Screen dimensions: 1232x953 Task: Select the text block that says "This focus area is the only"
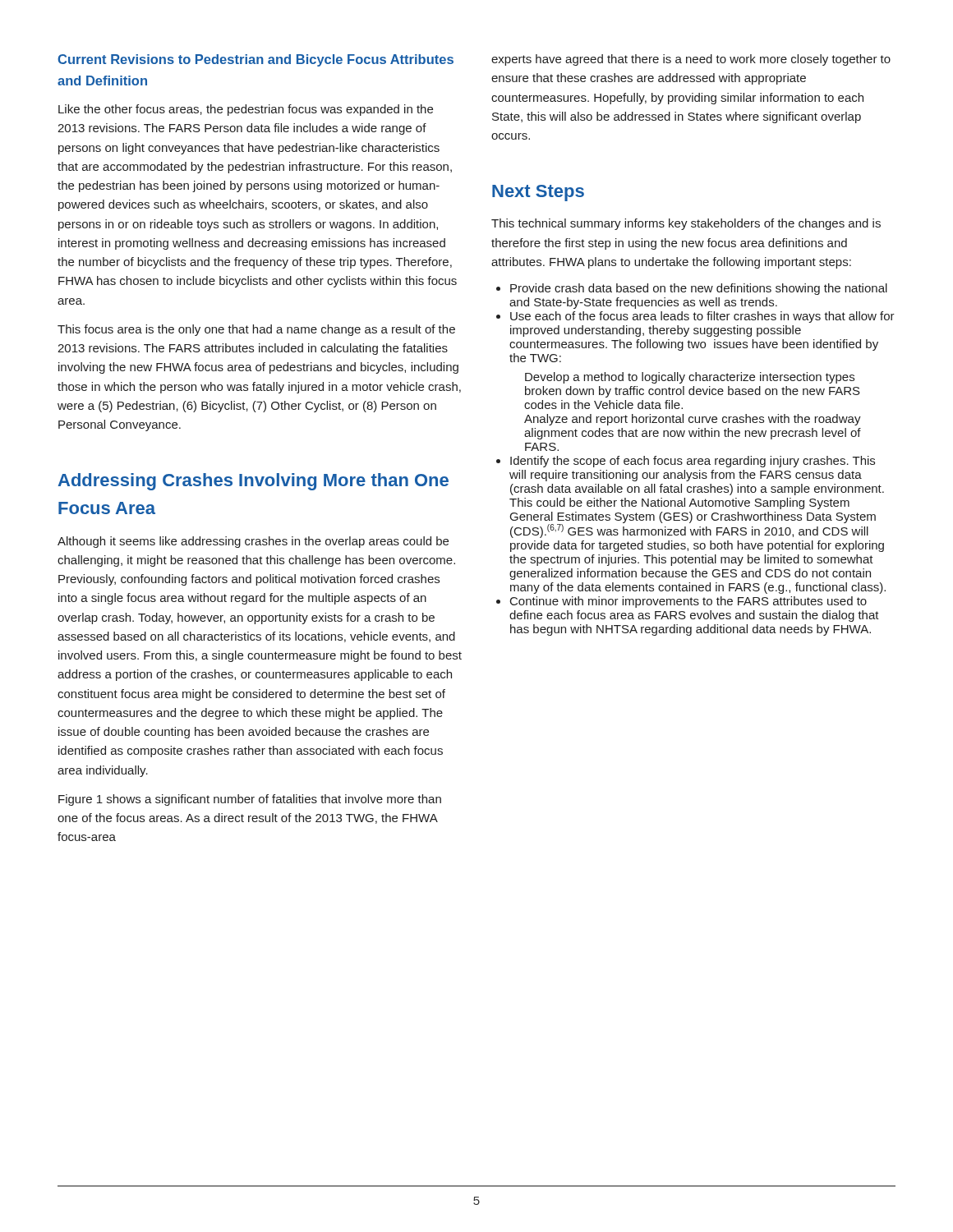[260, 377]
